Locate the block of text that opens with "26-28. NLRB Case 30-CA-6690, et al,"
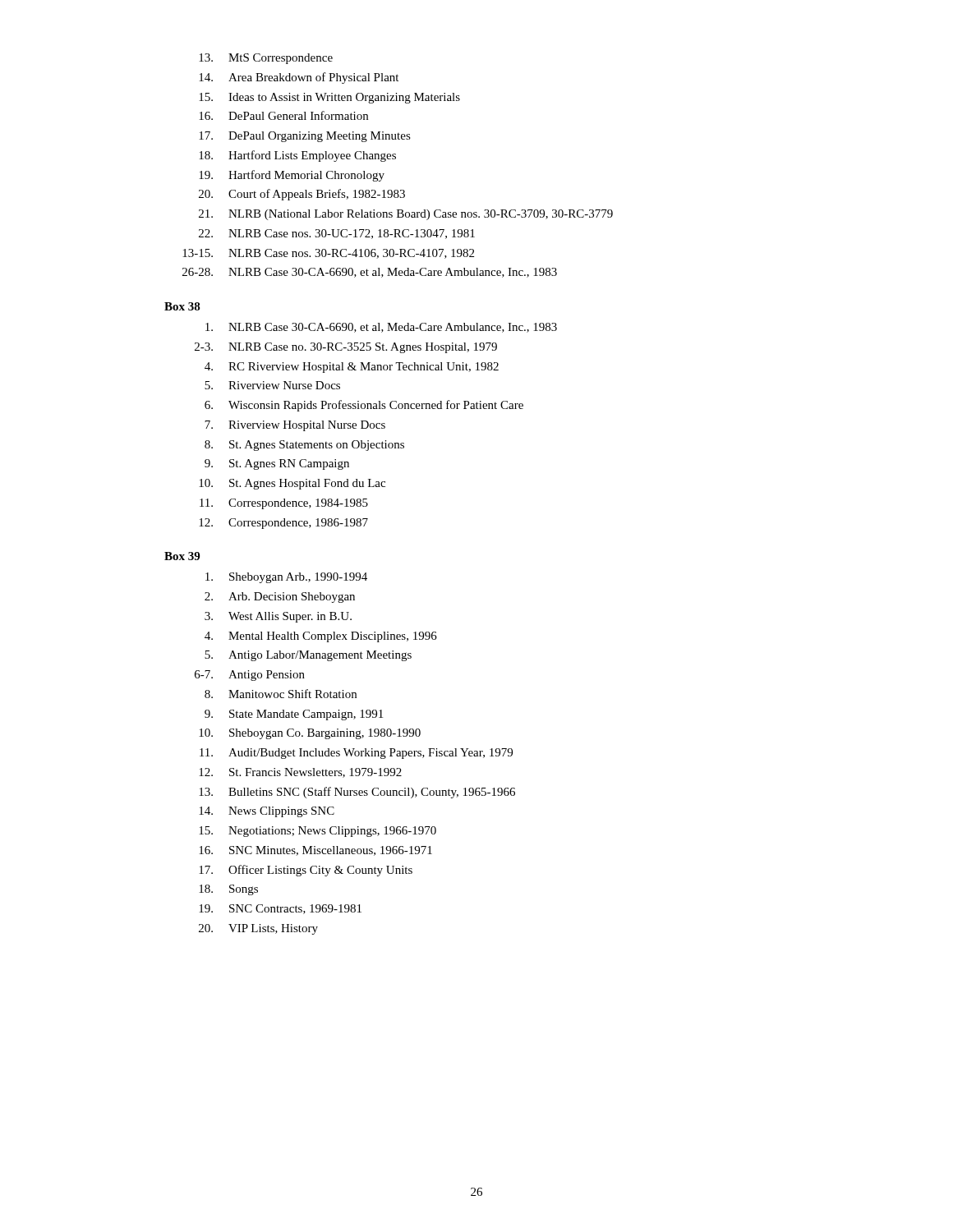This screenshot has height=1232, width=953. (509, 273)
